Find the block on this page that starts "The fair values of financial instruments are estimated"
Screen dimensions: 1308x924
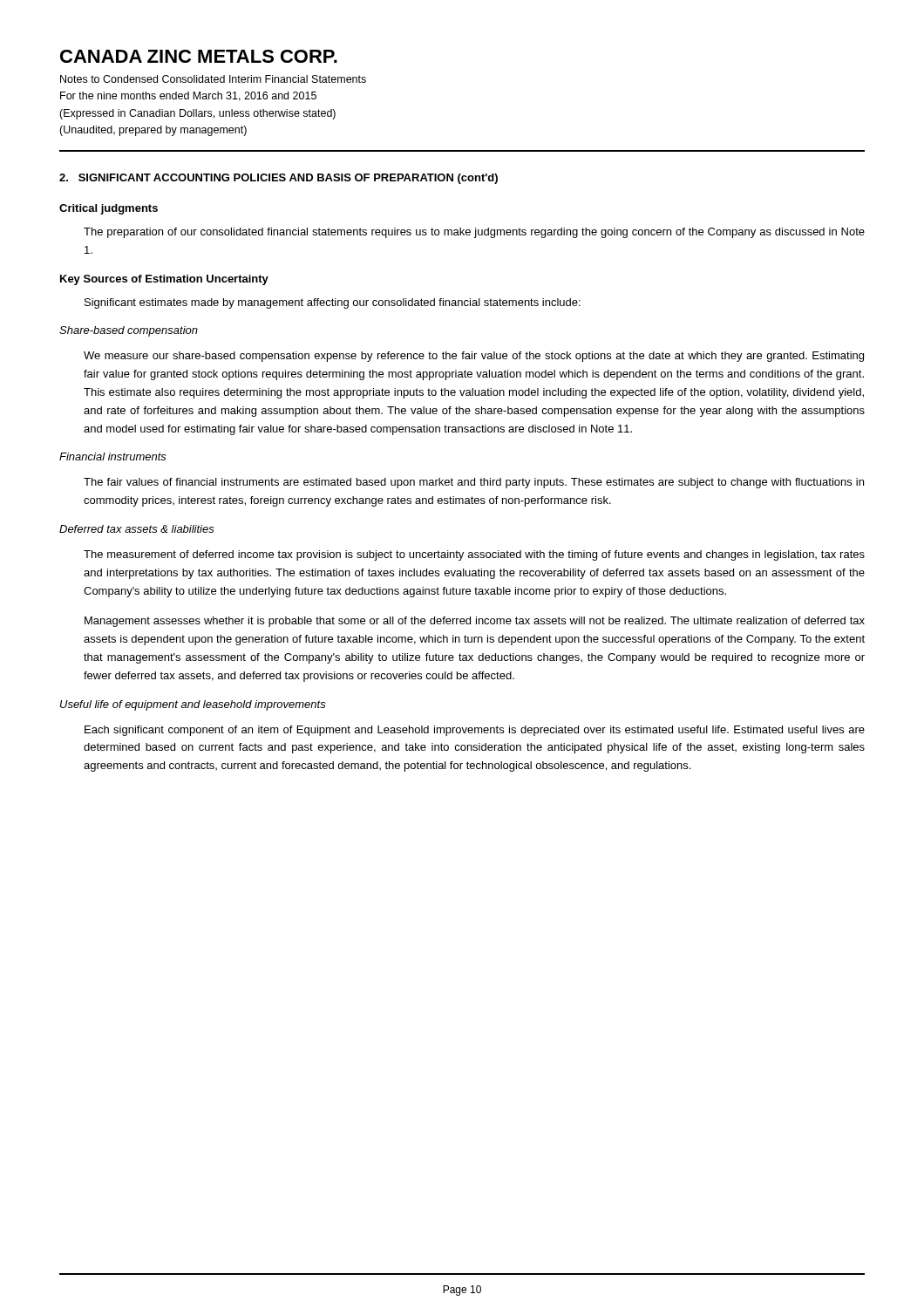click(474, 491)
